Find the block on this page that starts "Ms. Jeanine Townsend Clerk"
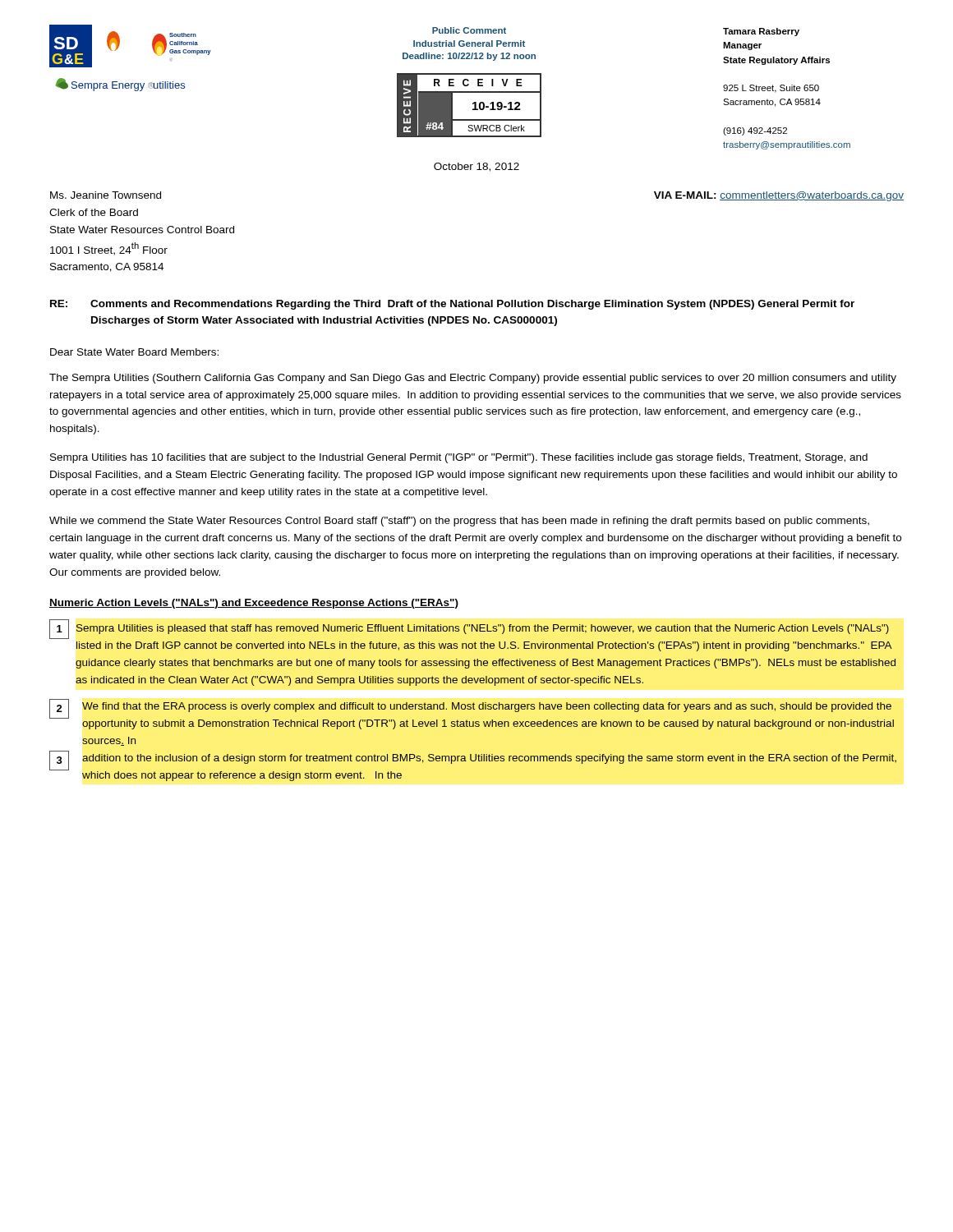This screenshot has width=953, height=1232. coord(142,231)
